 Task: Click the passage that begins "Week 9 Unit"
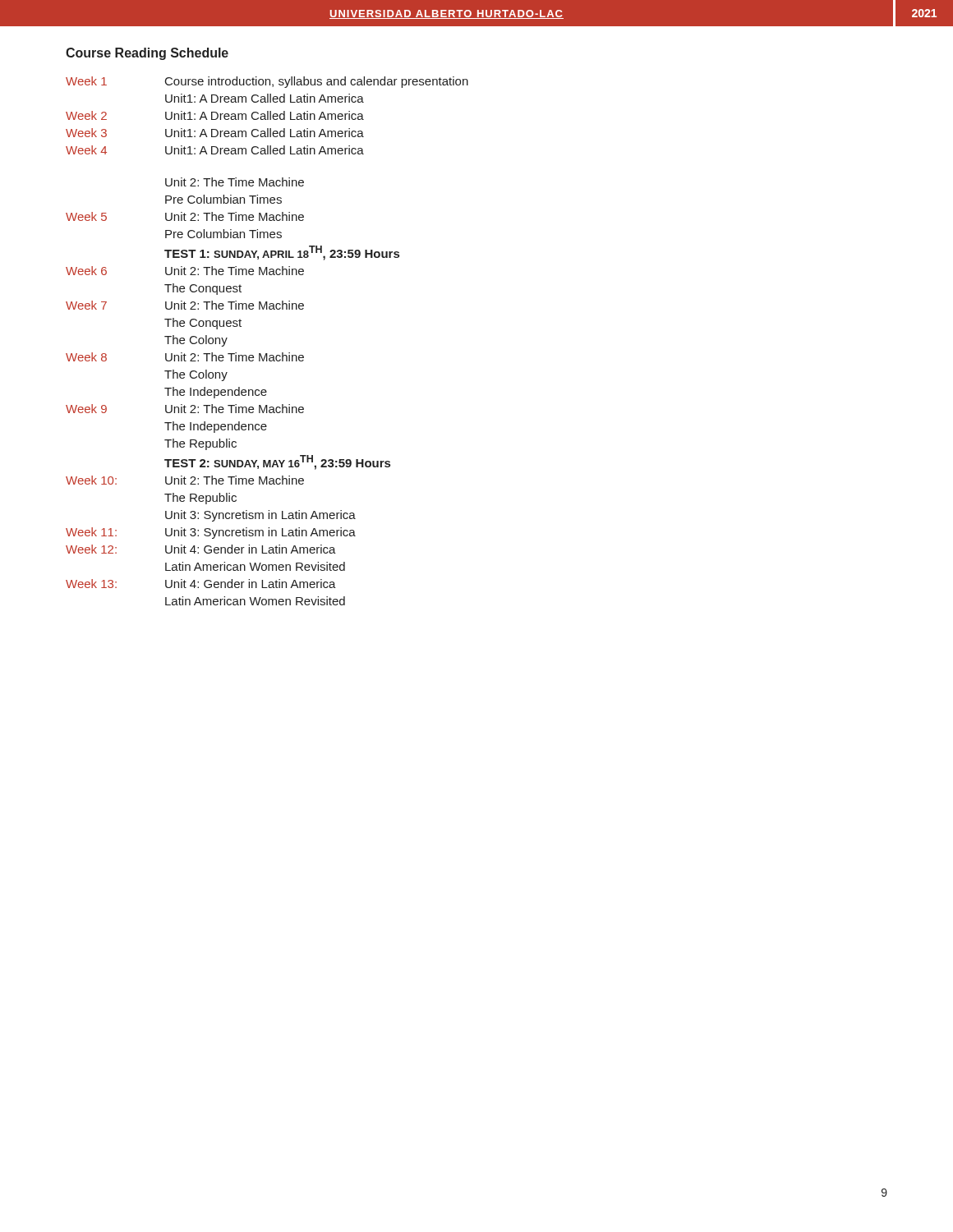(x=185, y=409)
